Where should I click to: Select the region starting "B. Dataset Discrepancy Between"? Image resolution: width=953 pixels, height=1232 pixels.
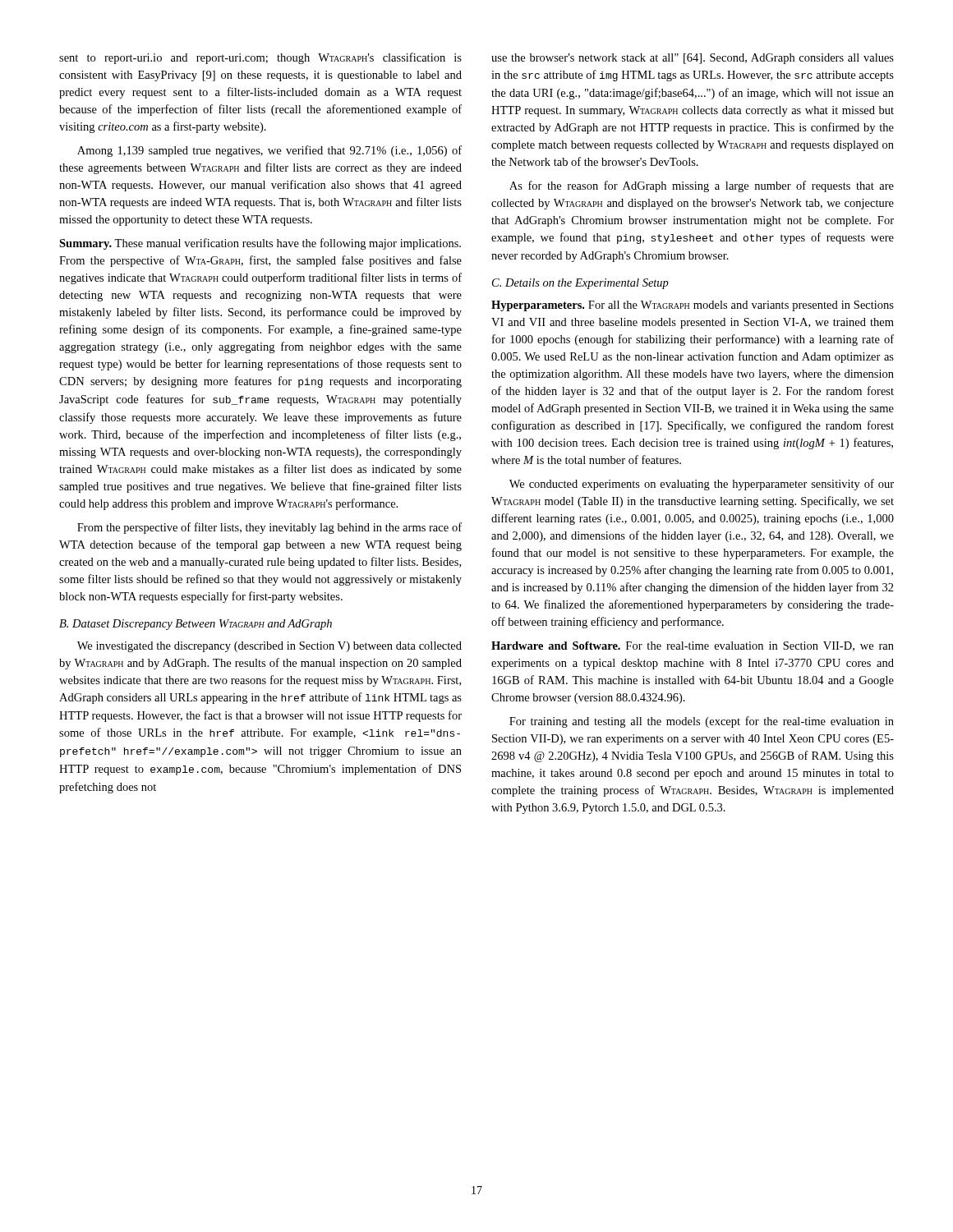tap(260, 624)
